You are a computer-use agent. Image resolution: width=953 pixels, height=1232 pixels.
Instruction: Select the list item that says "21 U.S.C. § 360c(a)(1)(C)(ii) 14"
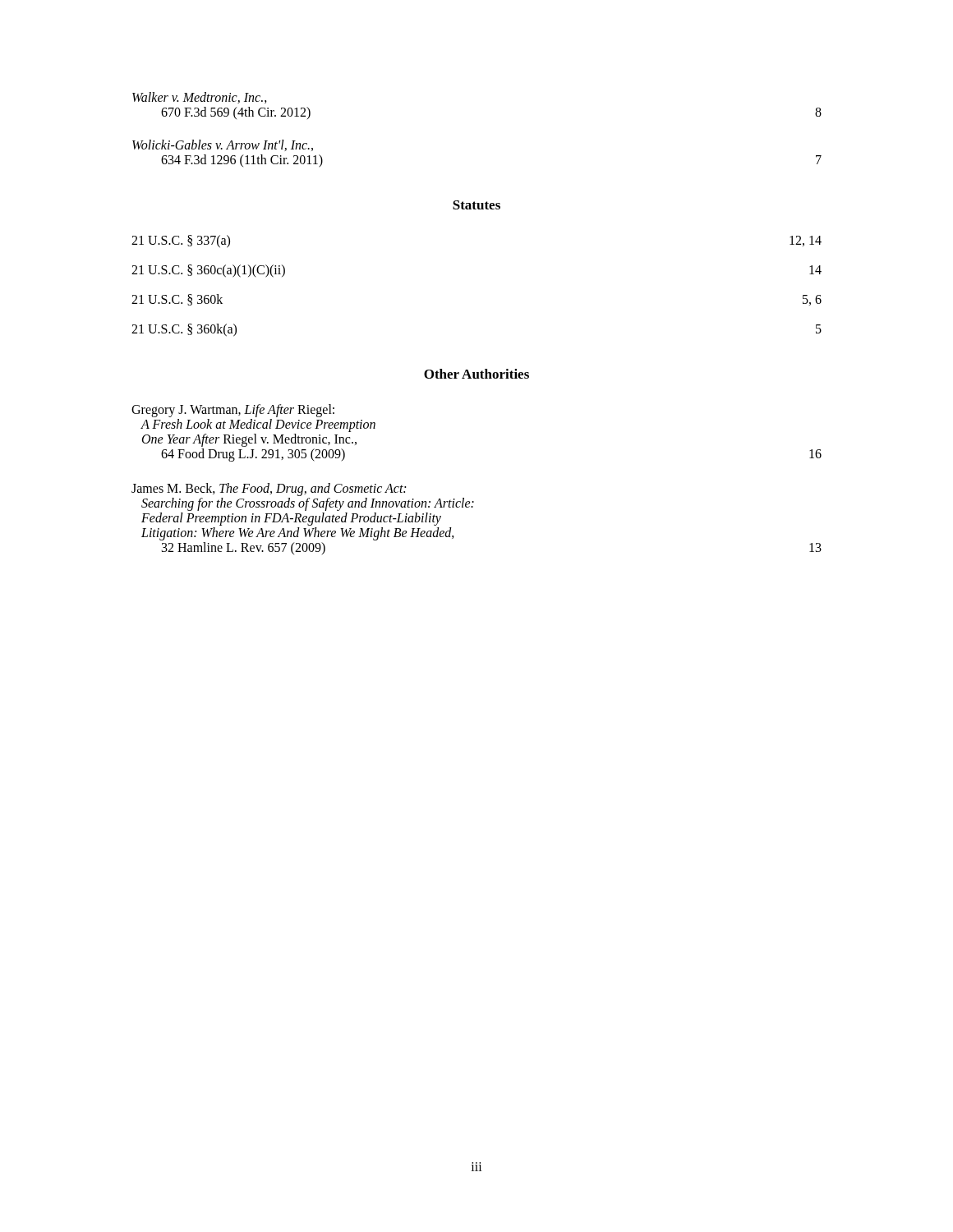[207, 270]
